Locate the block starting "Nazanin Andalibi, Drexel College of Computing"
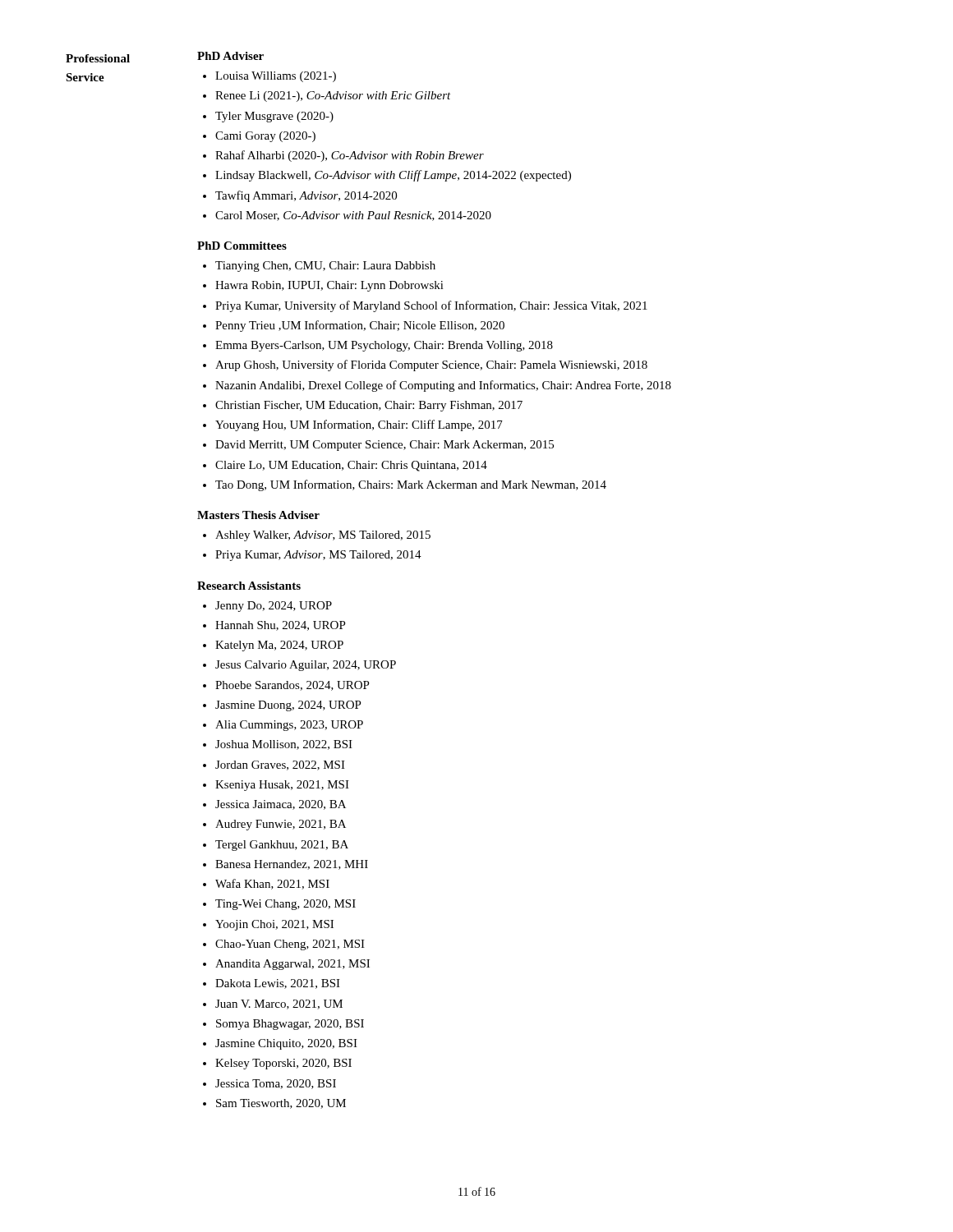Viewport: 953px width, 1232px height. coord(443,385)
